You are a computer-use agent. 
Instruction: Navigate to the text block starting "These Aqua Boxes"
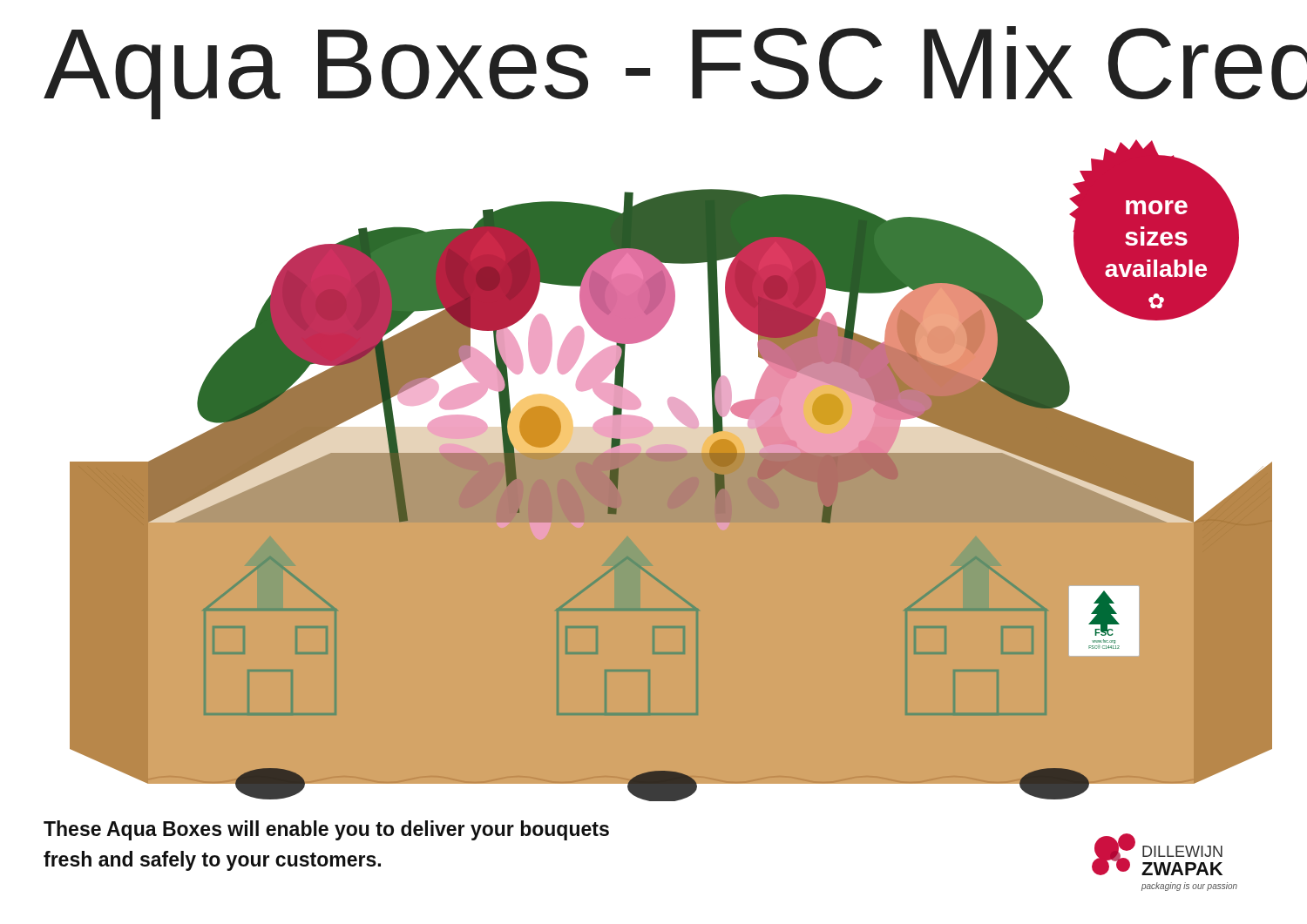(327, 844)
